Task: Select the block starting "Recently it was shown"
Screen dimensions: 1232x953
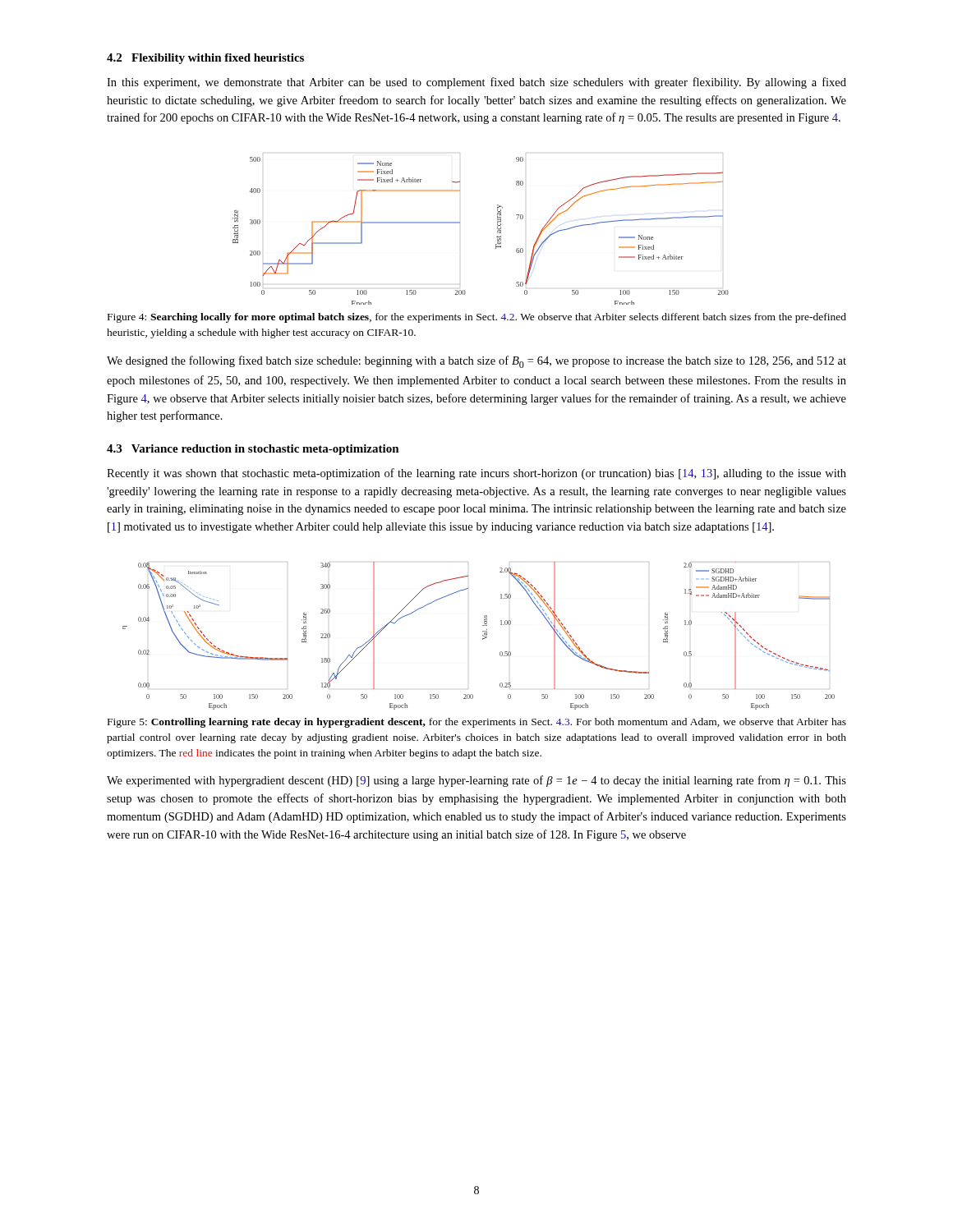Action: 476,500
